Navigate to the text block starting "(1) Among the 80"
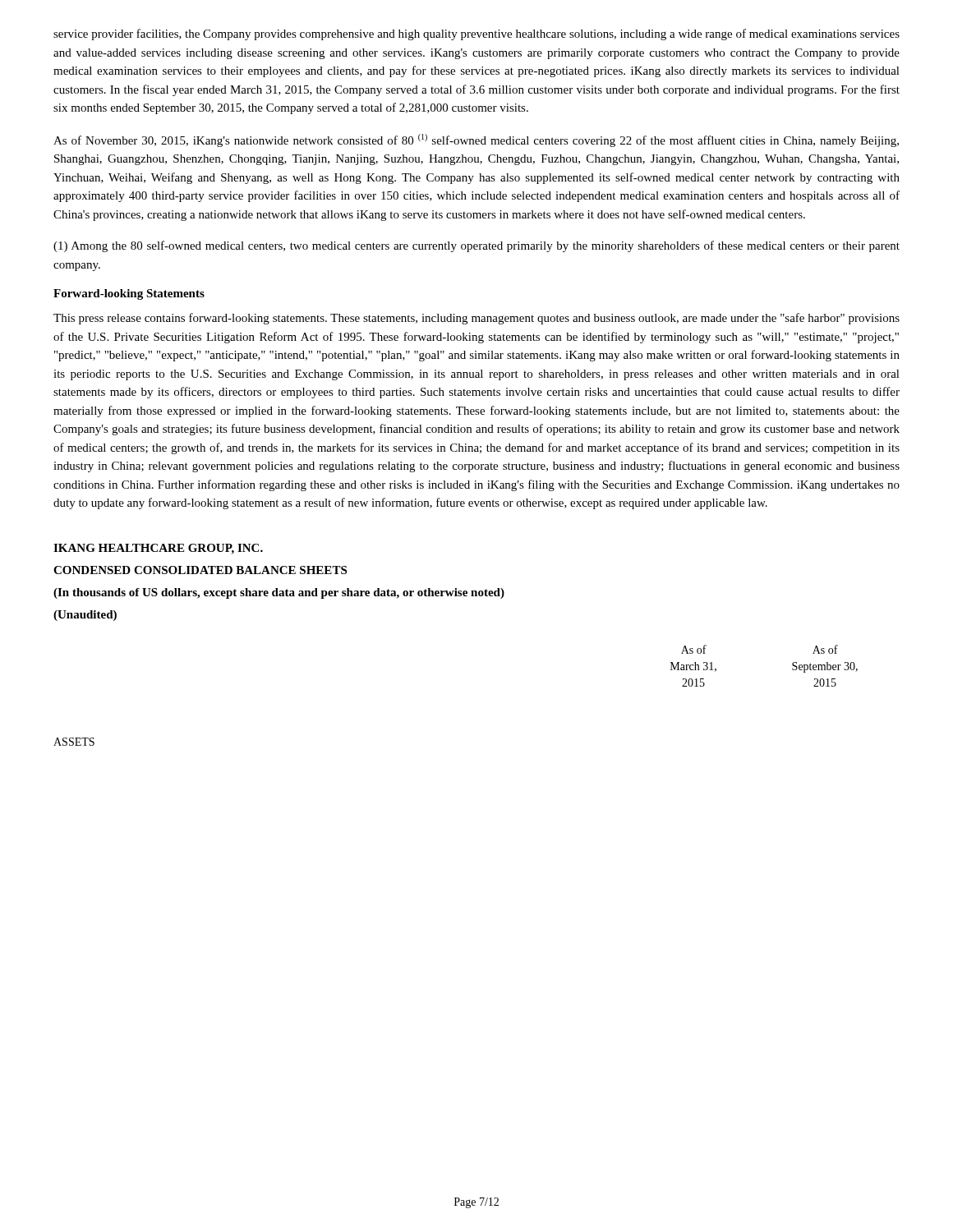Screen dimensions: 1232x953 [476, 255]
